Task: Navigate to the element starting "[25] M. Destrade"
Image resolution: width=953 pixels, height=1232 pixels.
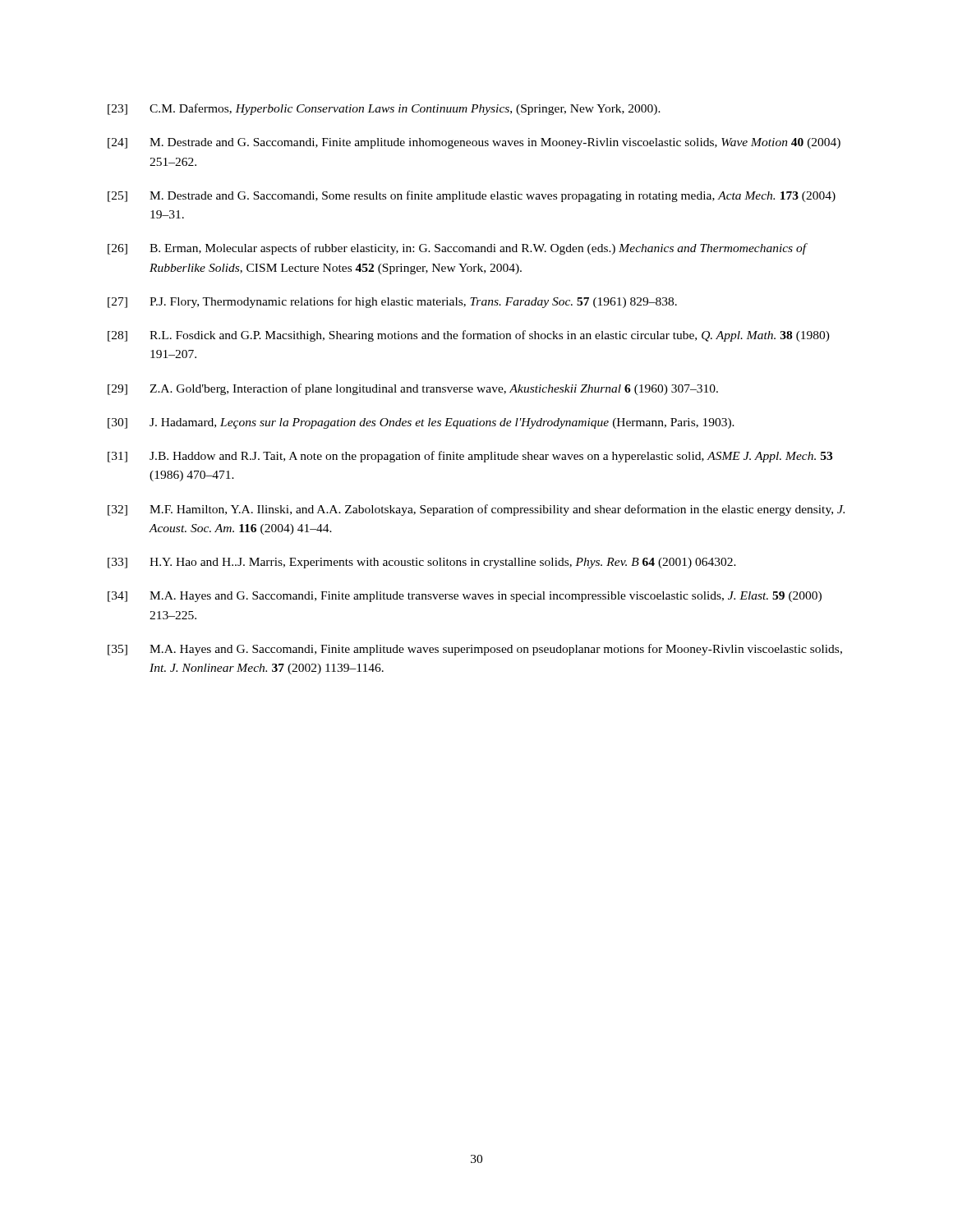Action: pyautogui.click(x=476, y=205)
